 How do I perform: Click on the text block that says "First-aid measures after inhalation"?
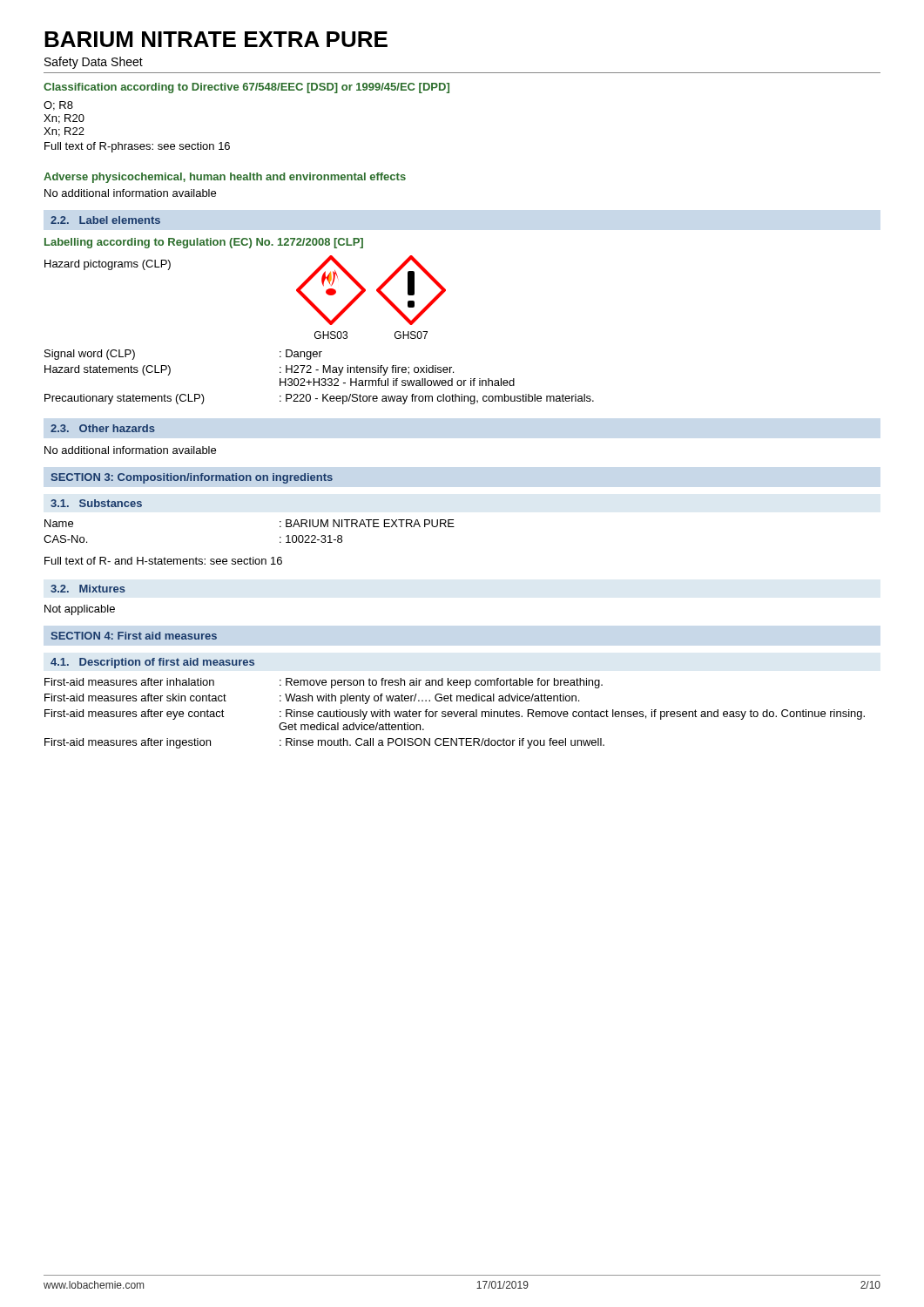coord(462,682)
